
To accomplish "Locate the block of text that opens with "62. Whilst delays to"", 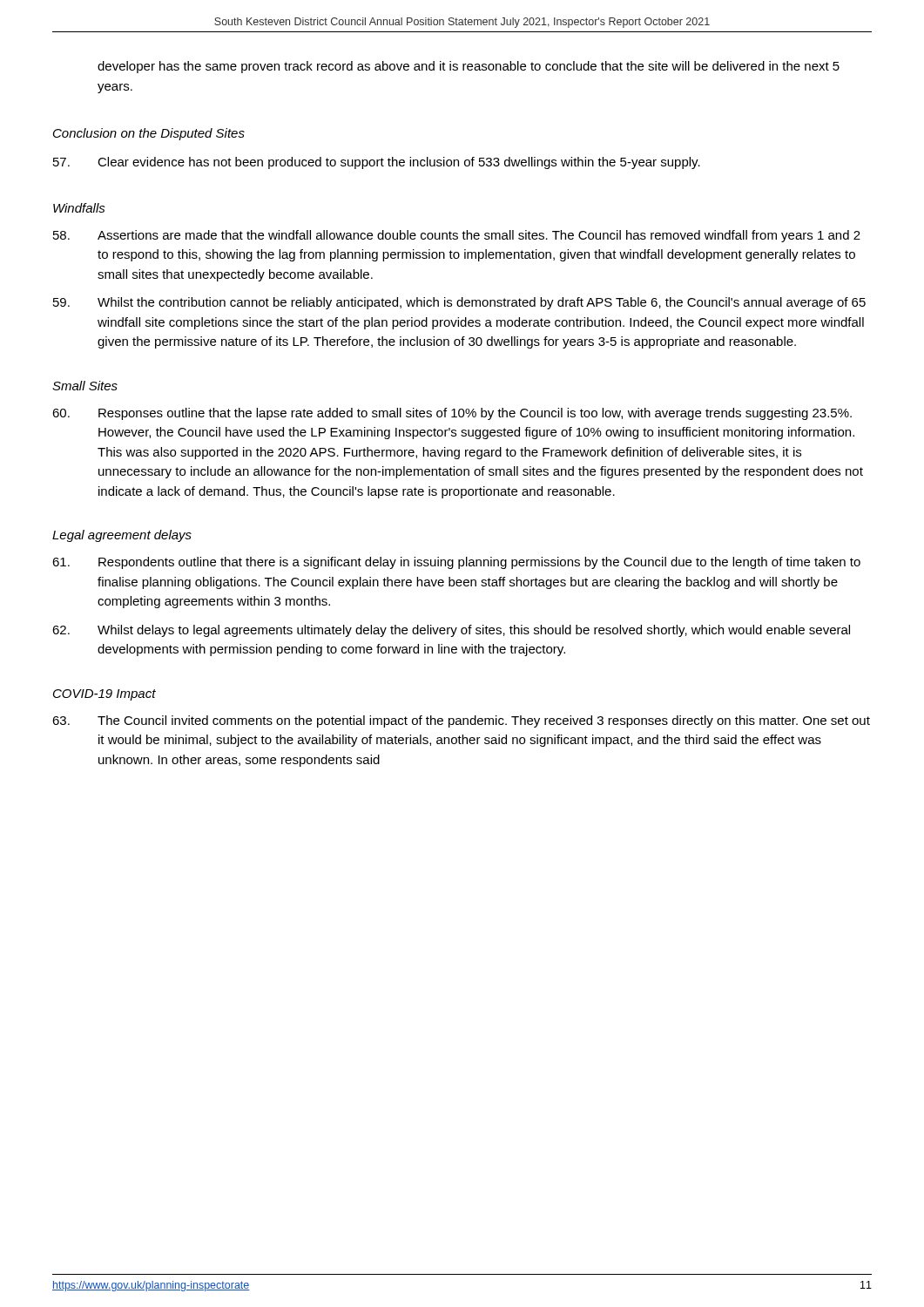I will (x=462, y=640).
